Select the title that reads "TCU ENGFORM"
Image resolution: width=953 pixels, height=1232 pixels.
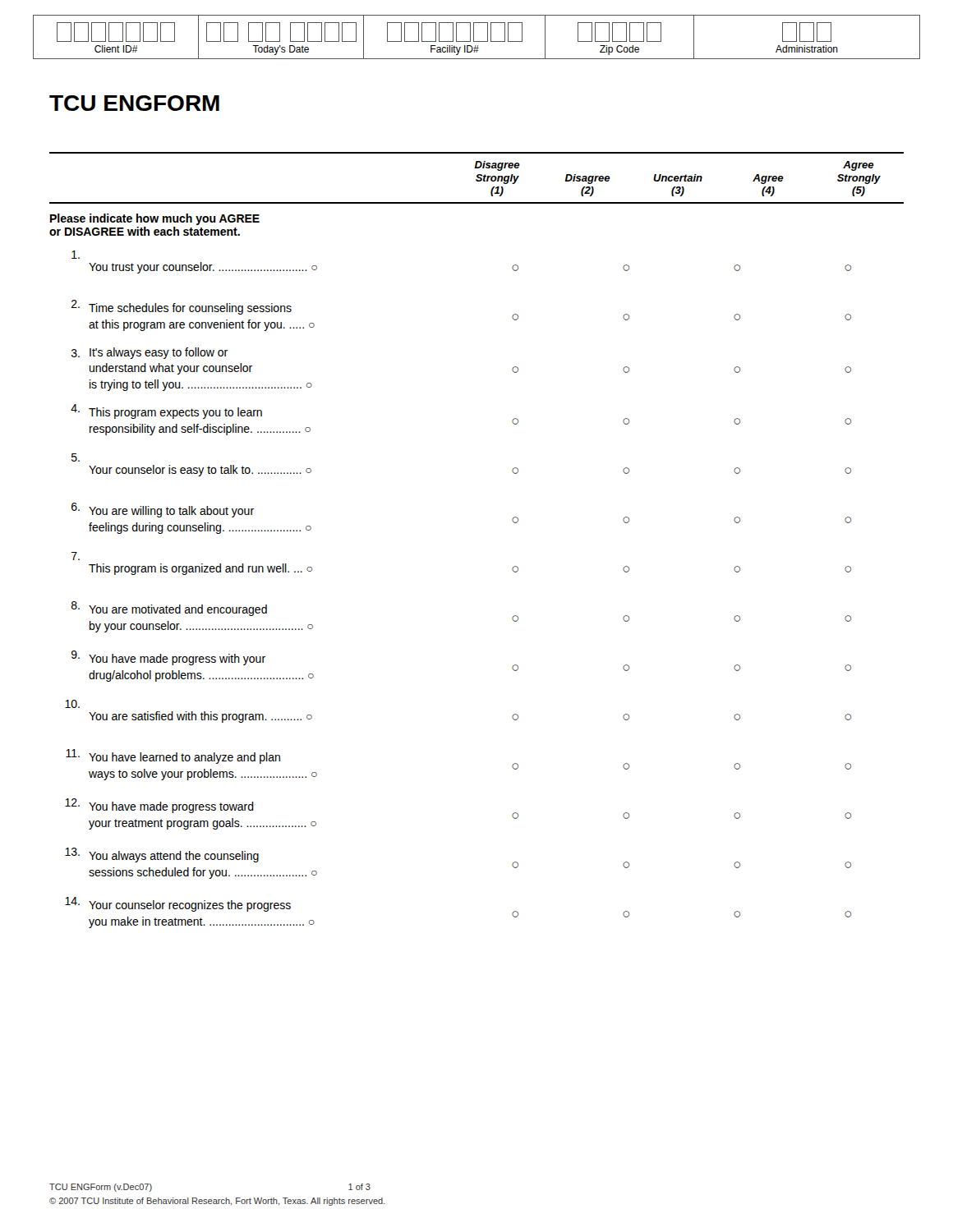135,103
